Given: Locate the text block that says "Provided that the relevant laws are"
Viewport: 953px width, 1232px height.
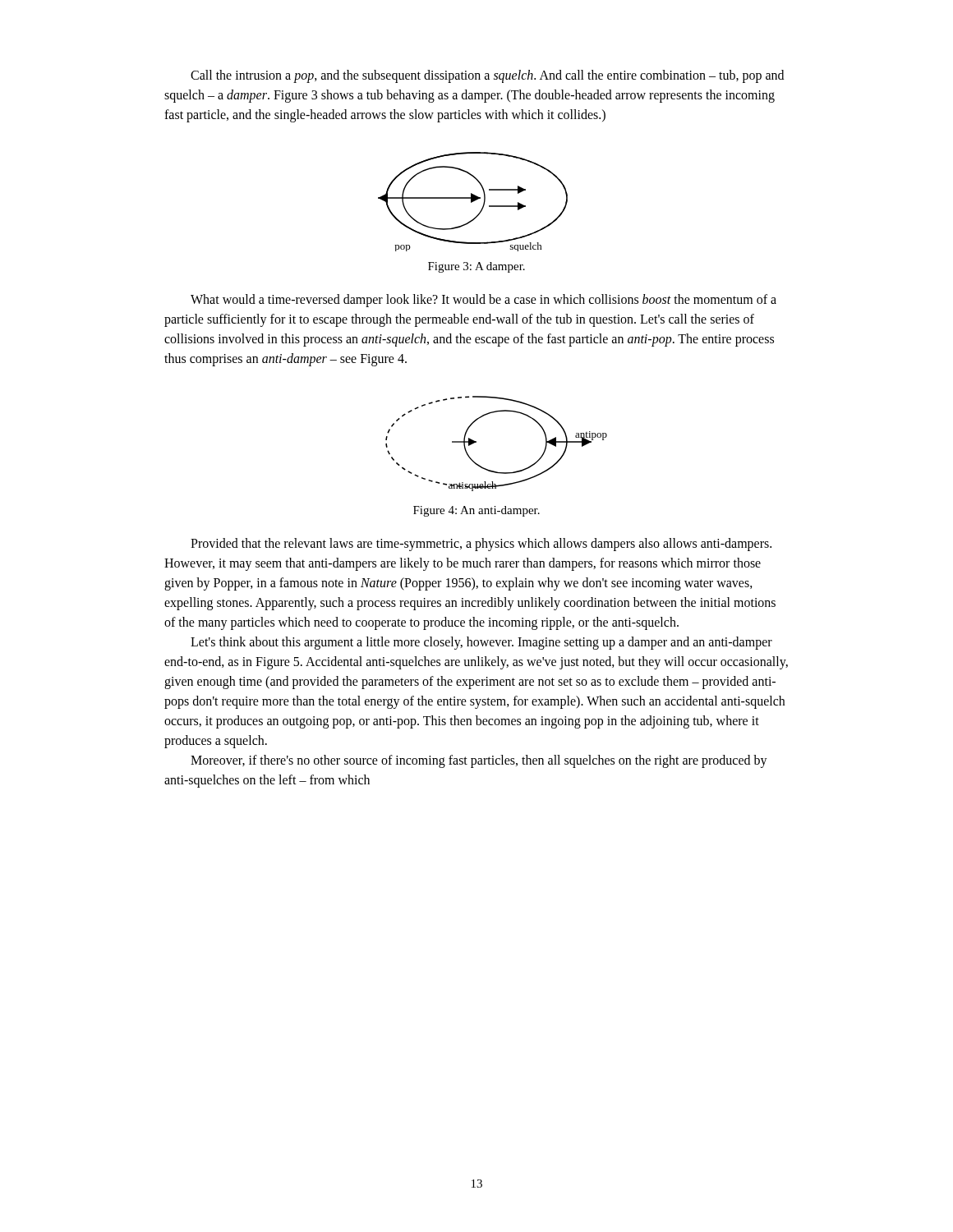Looking at the screenshot, I should 476,583.
